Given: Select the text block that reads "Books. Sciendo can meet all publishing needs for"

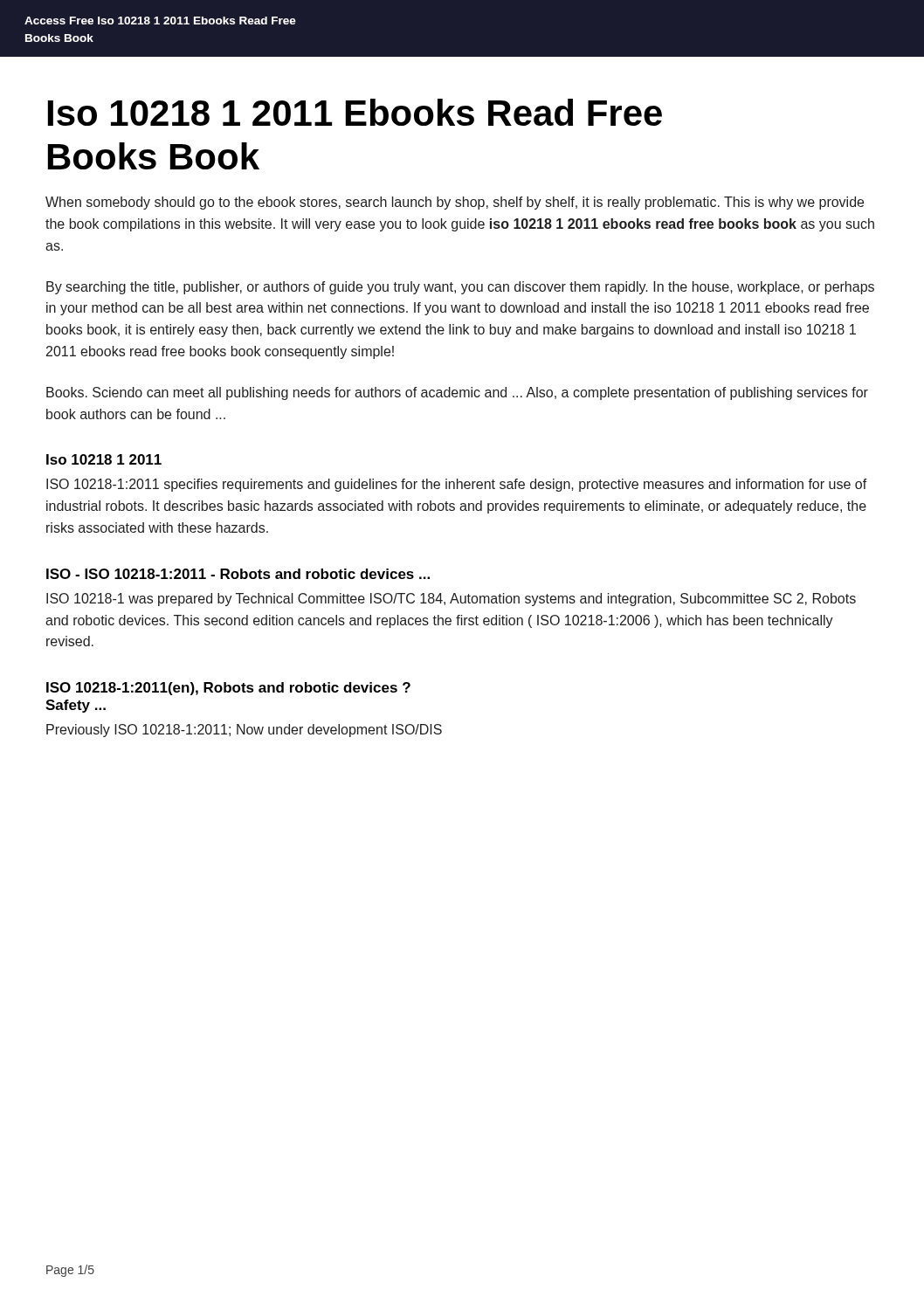Looking at the screenshot, I should click(x=457, y=403).
